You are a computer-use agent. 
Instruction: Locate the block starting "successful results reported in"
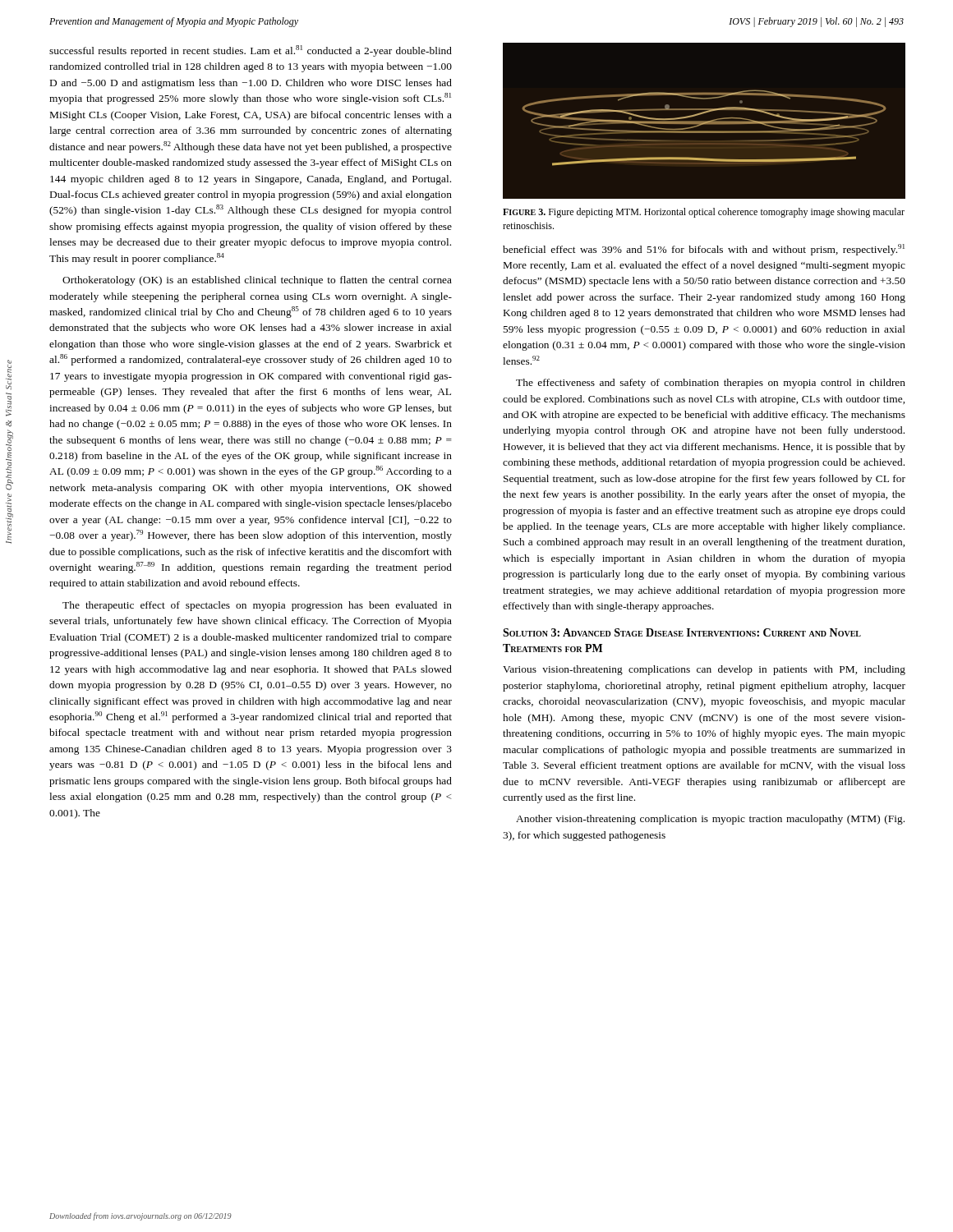pyautogui.click(x=251, y=154)
